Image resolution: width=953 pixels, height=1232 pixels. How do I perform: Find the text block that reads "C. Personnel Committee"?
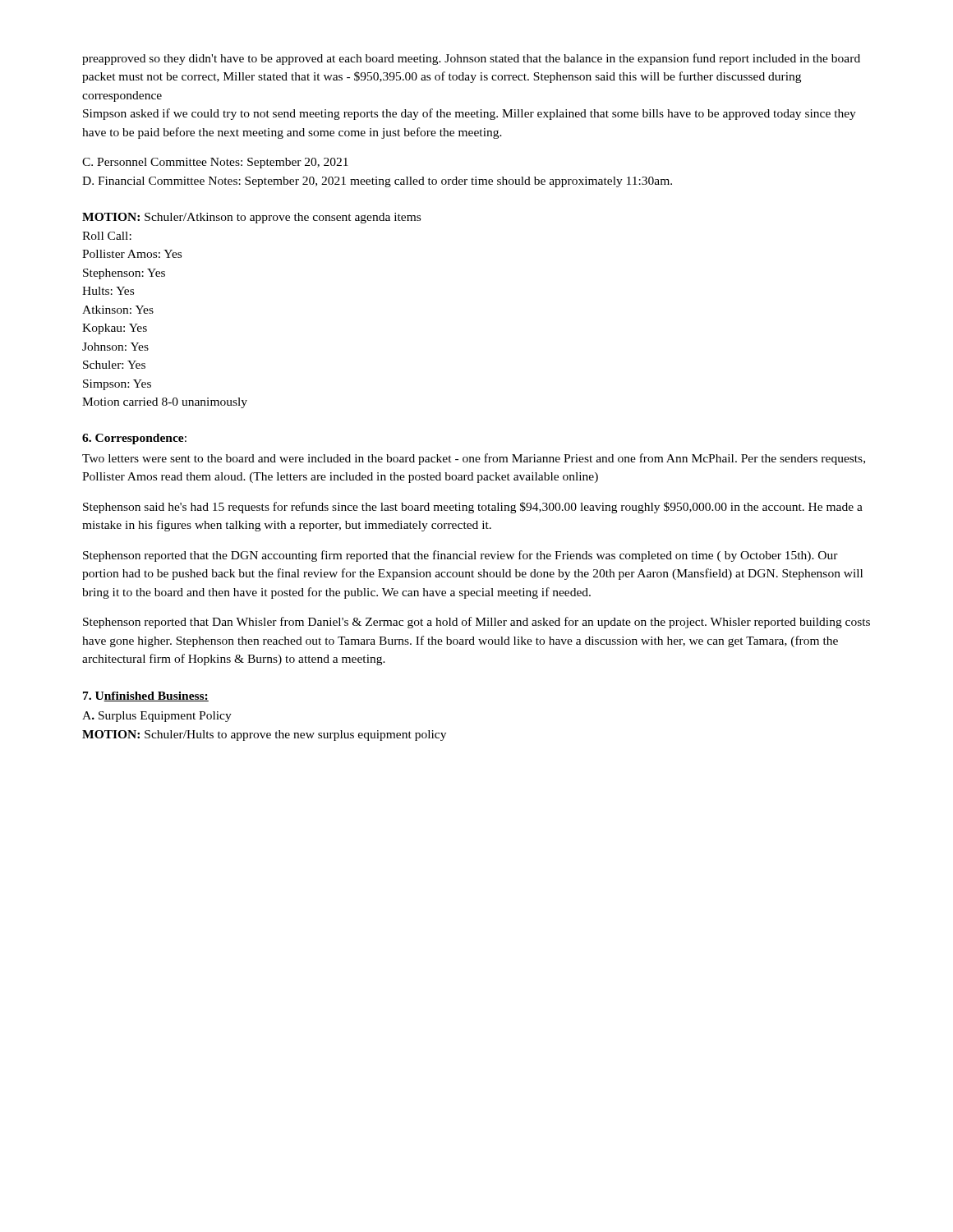point(476,171)
